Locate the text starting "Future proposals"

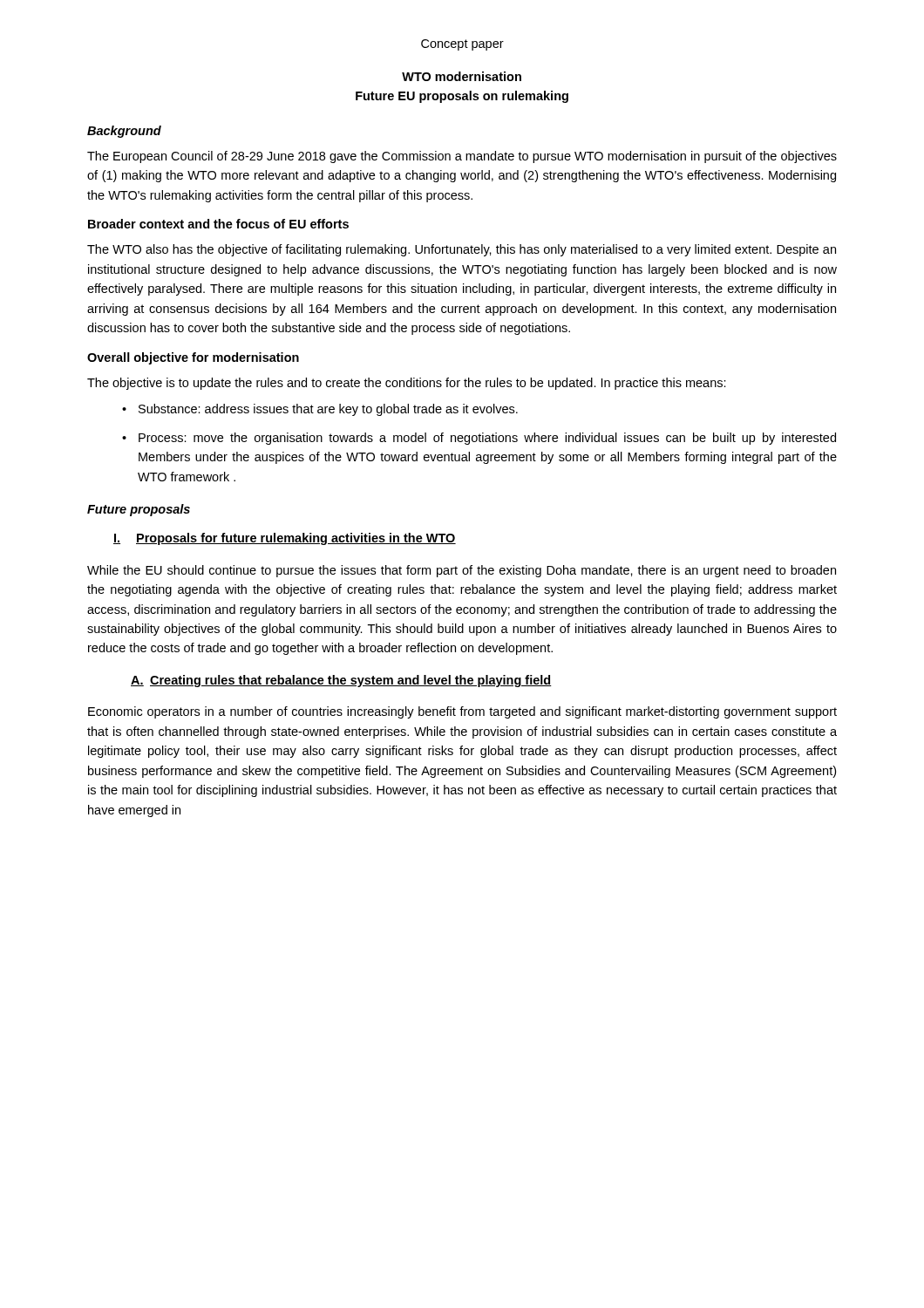139,509
